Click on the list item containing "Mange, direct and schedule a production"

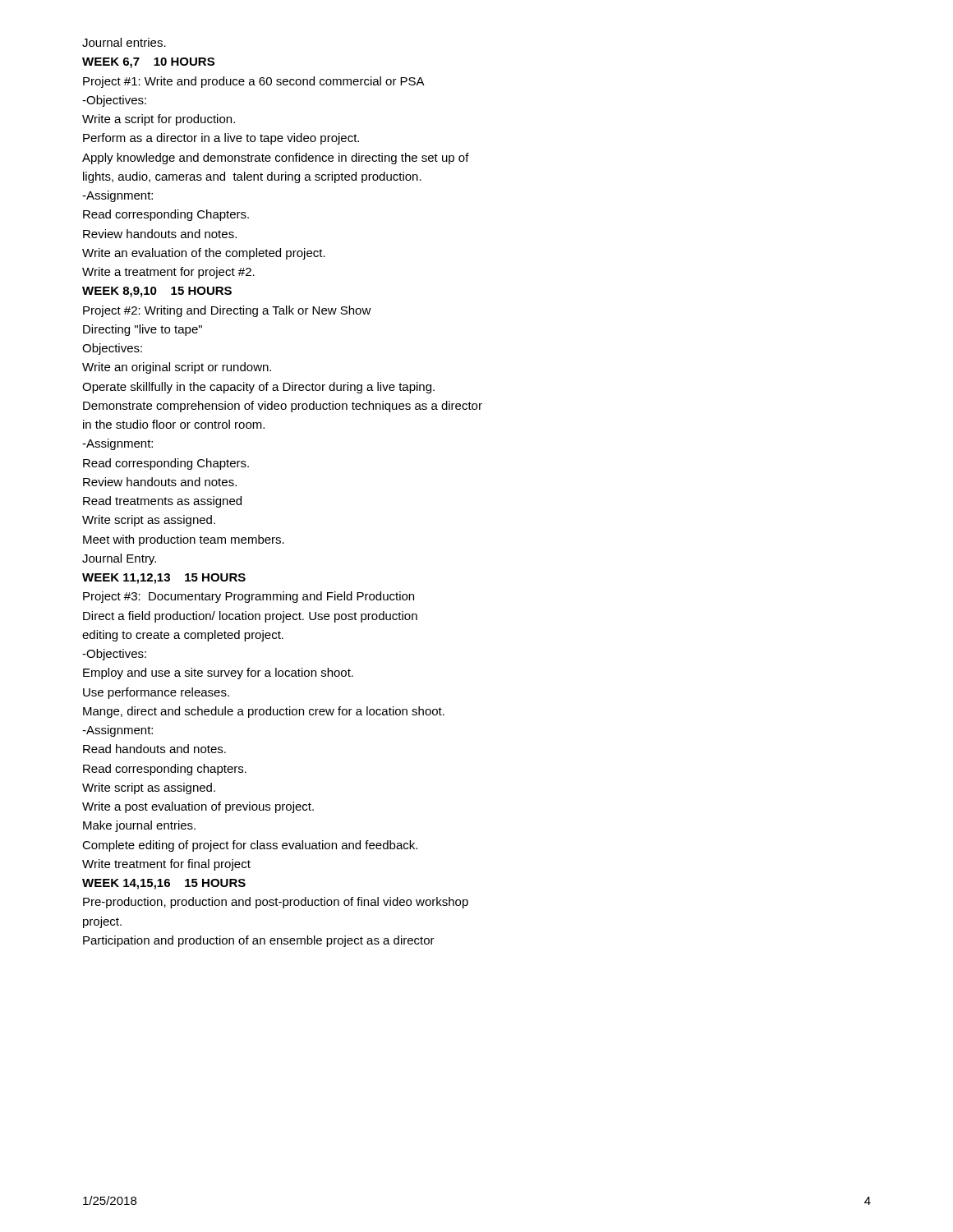pyautogui.click(x=435, y=711)
